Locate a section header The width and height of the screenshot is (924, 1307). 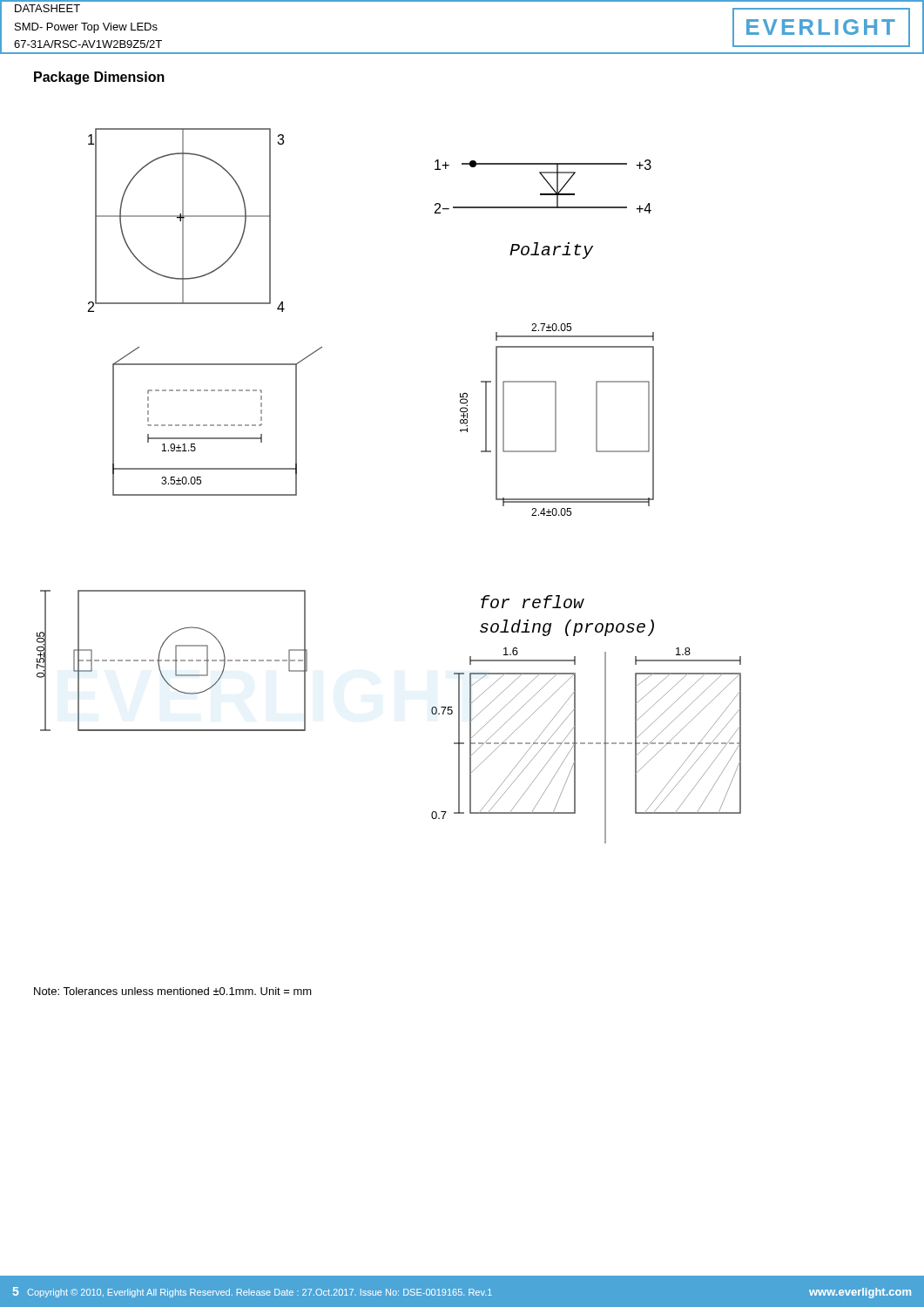pyautogui.click(x=99, y=77)
